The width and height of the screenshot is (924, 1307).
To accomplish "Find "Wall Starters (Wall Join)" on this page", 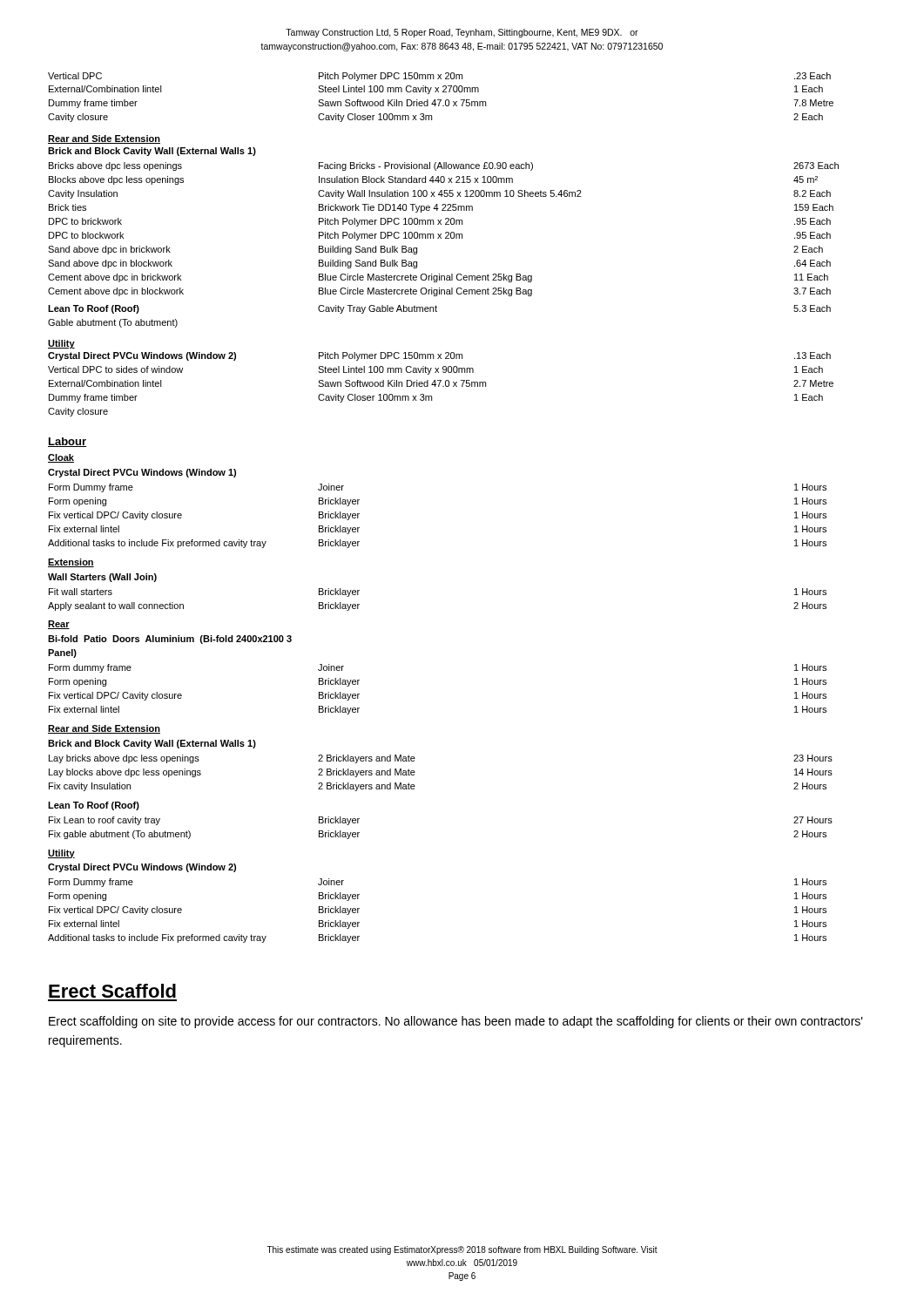I will (x=102, y=578).
